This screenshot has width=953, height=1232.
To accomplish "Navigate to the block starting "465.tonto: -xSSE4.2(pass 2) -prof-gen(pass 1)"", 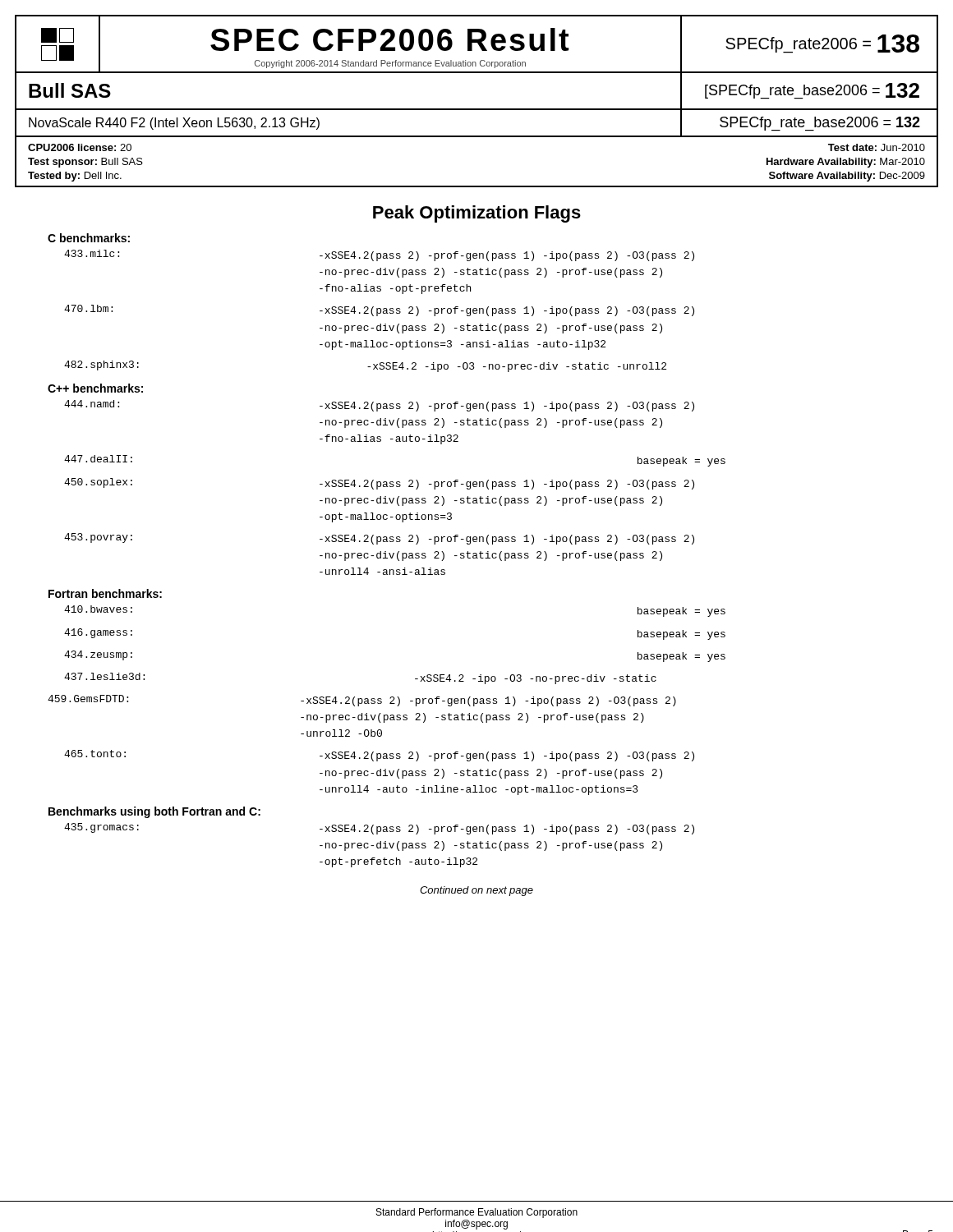I will pos(476,773).
